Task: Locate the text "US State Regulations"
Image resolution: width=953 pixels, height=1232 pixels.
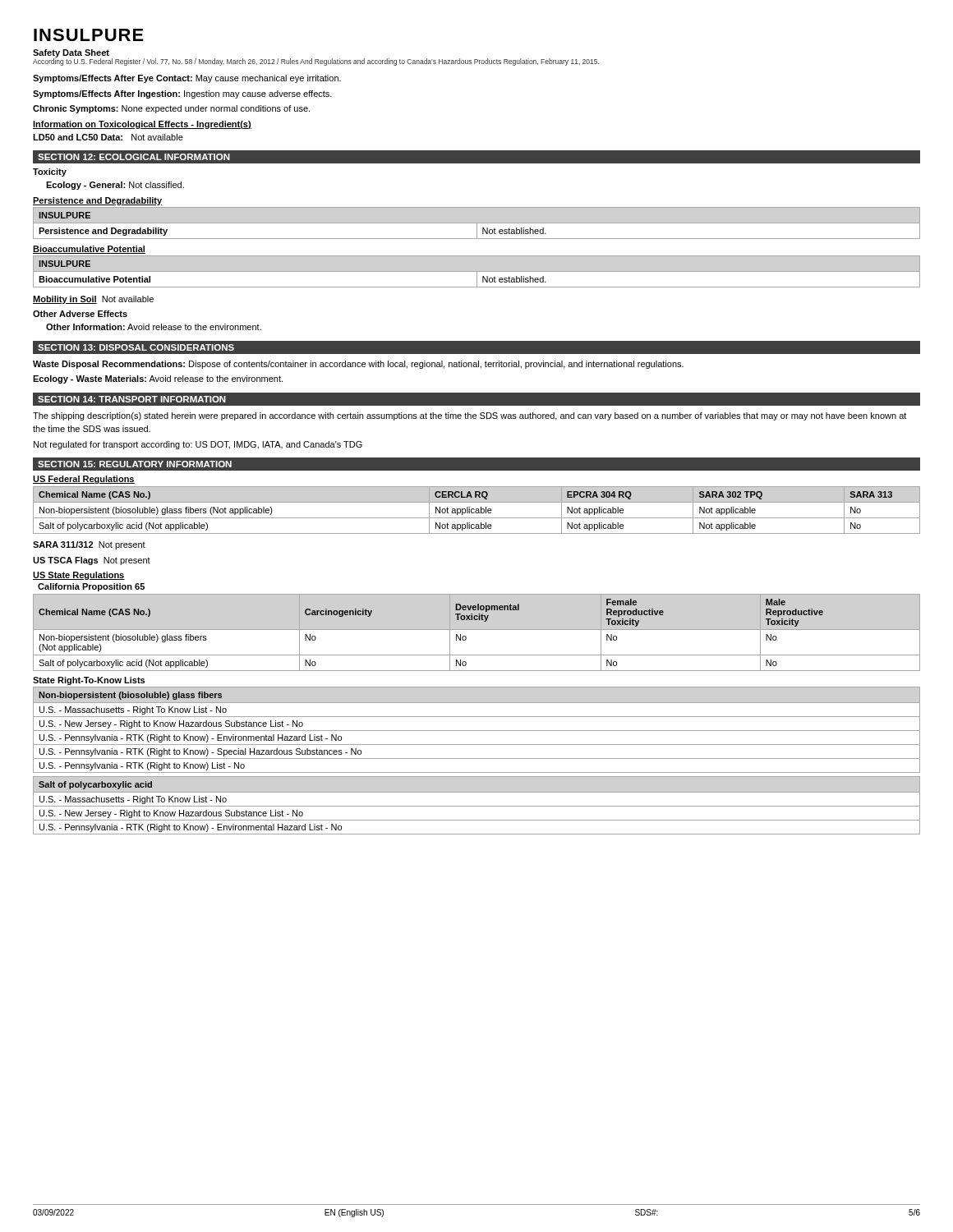Action: coord(79,575)
